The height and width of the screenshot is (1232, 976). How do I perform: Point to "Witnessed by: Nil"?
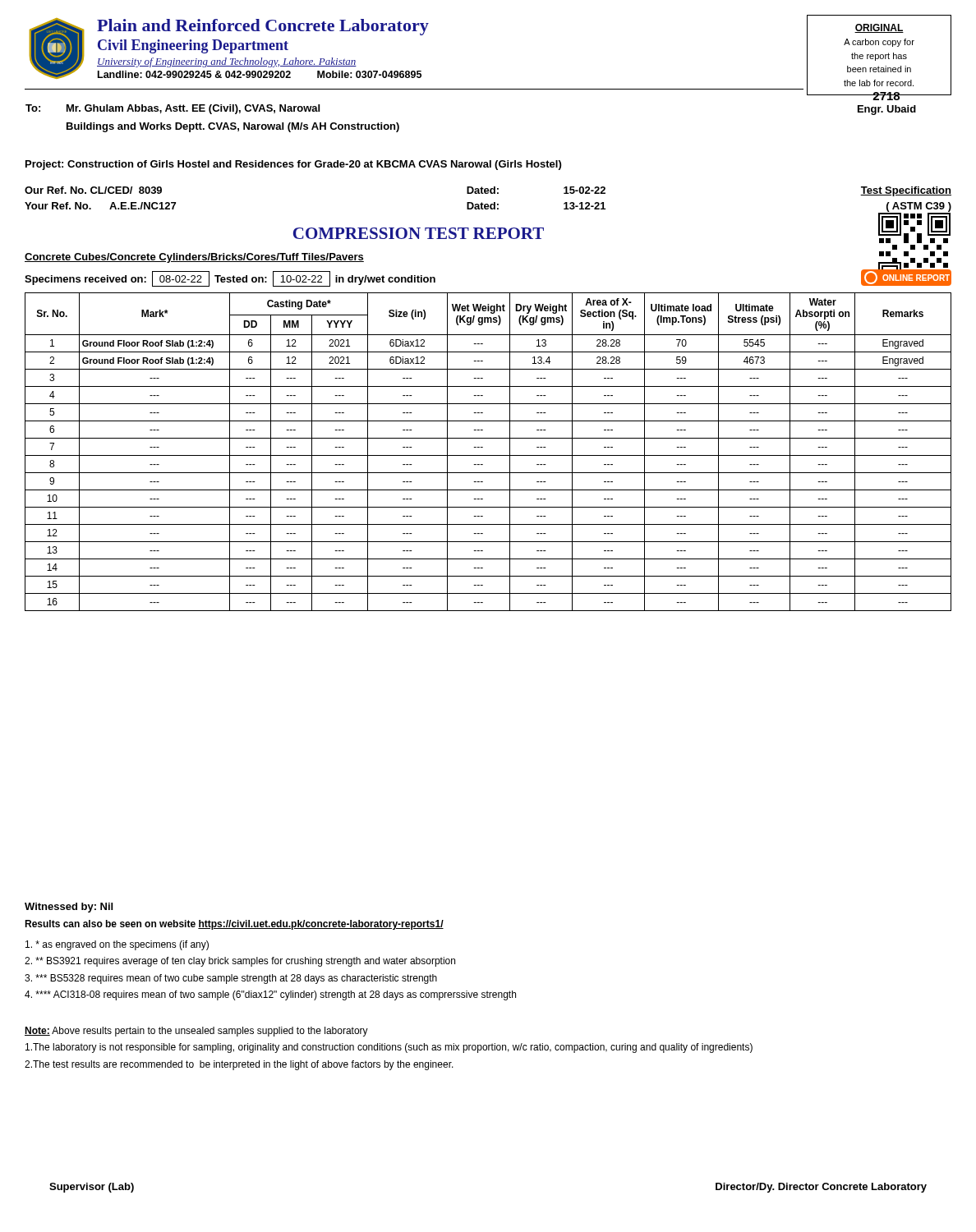pos(69,906)
